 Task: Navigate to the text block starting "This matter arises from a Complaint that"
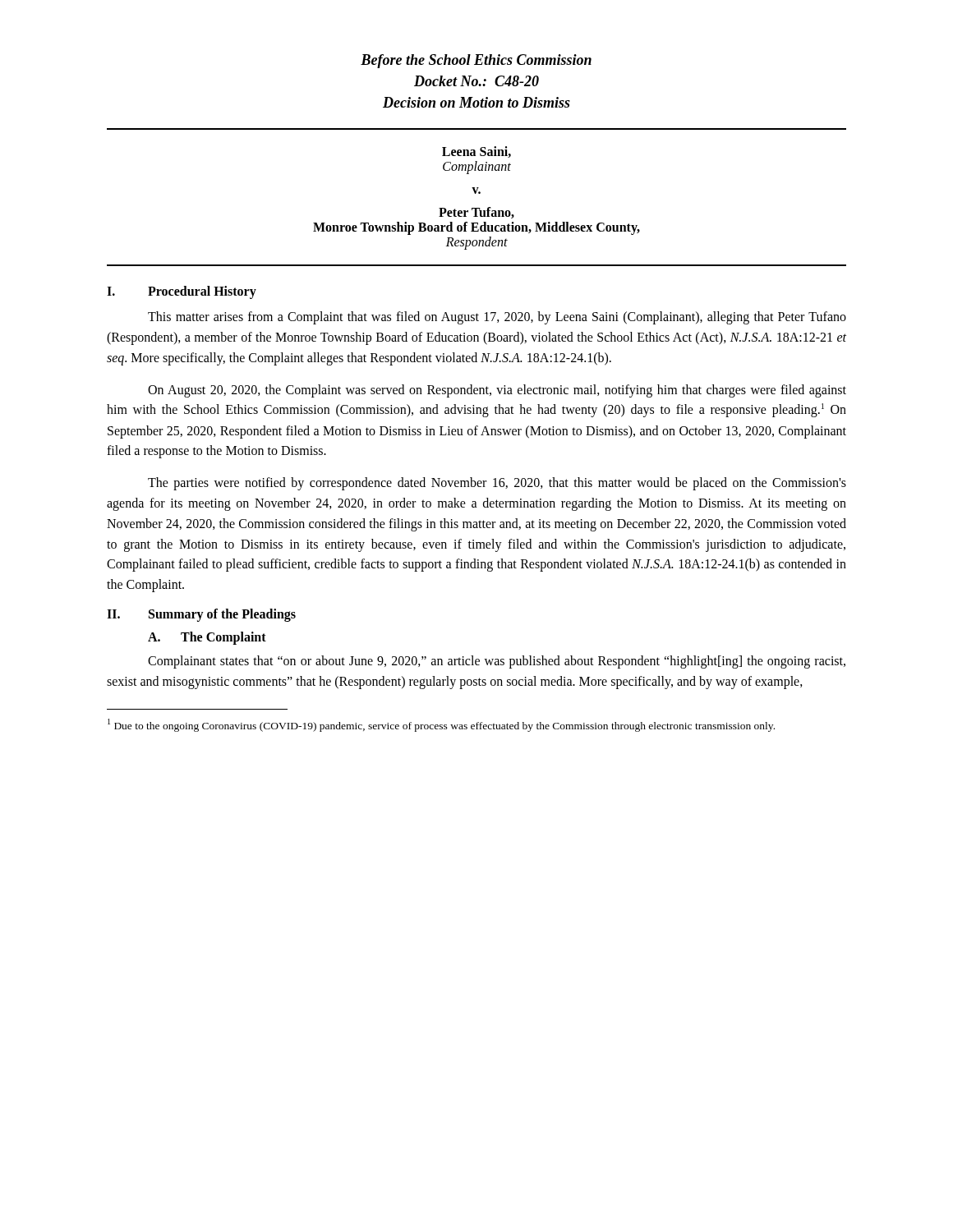click(x=476, y=337)
